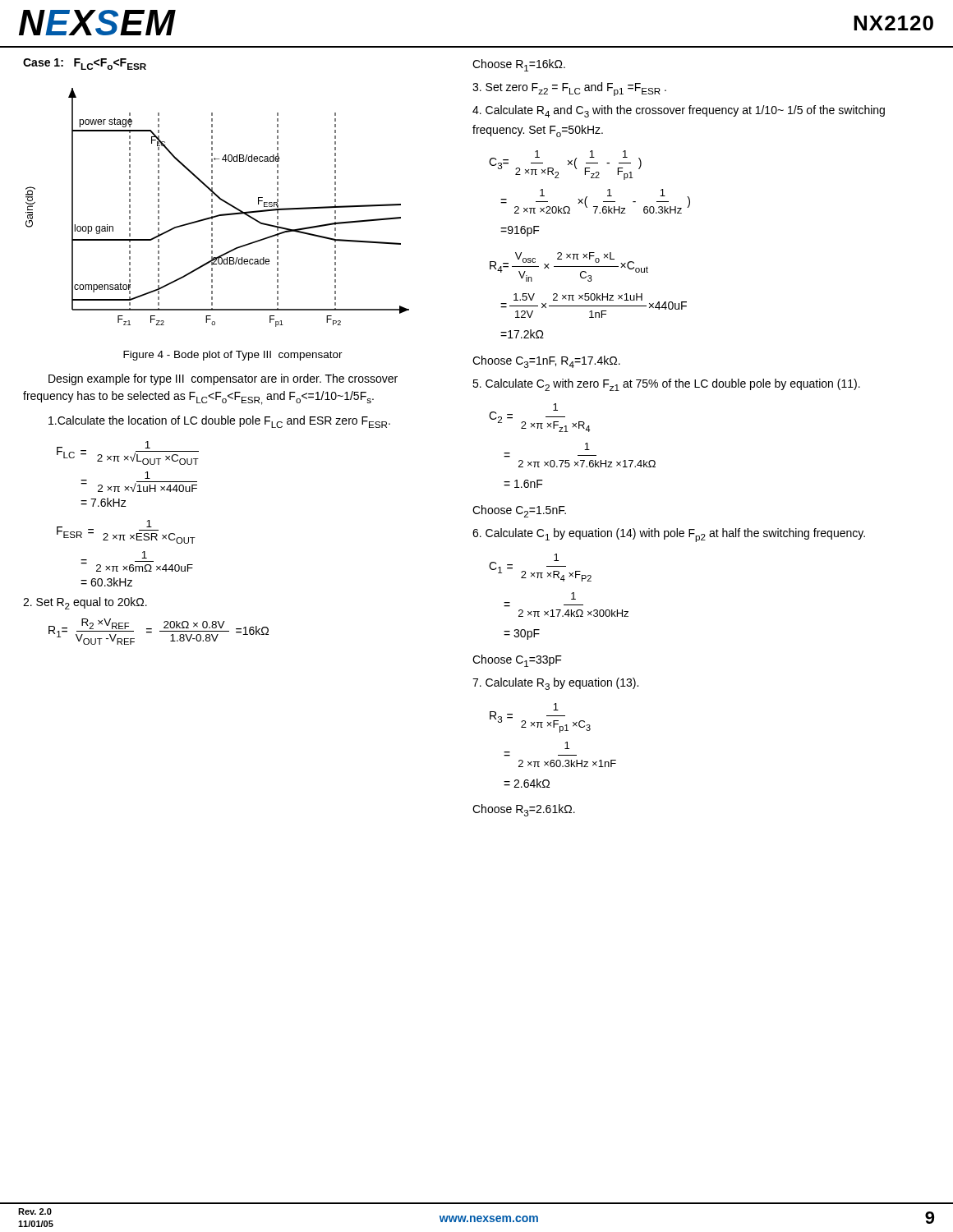Locate the region starting "Case 1: FLC<Fo<FESR"
953x1232 pixels.
[85, 64]
